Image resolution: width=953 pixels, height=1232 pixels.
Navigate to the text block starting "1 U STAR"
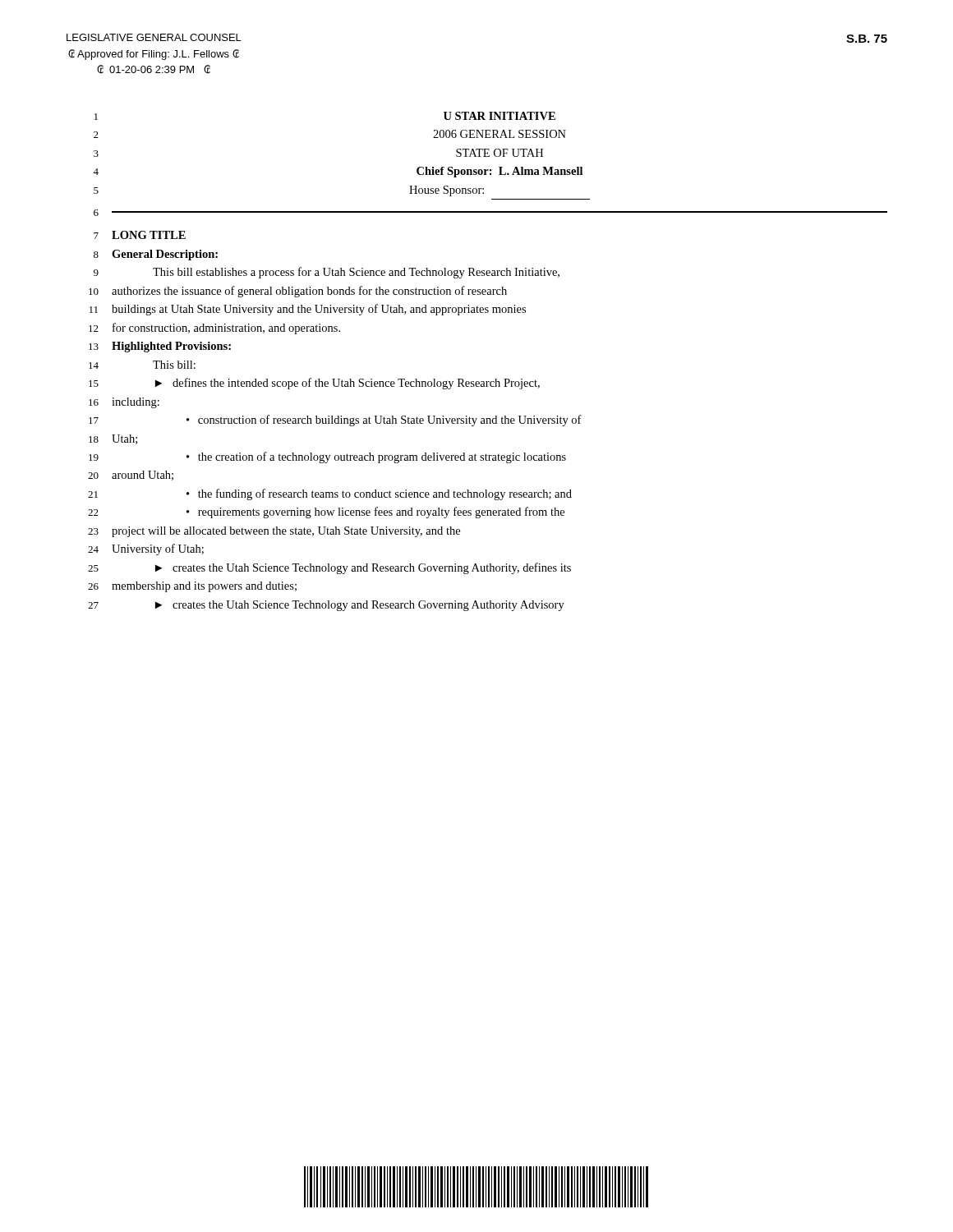(476, 116)
